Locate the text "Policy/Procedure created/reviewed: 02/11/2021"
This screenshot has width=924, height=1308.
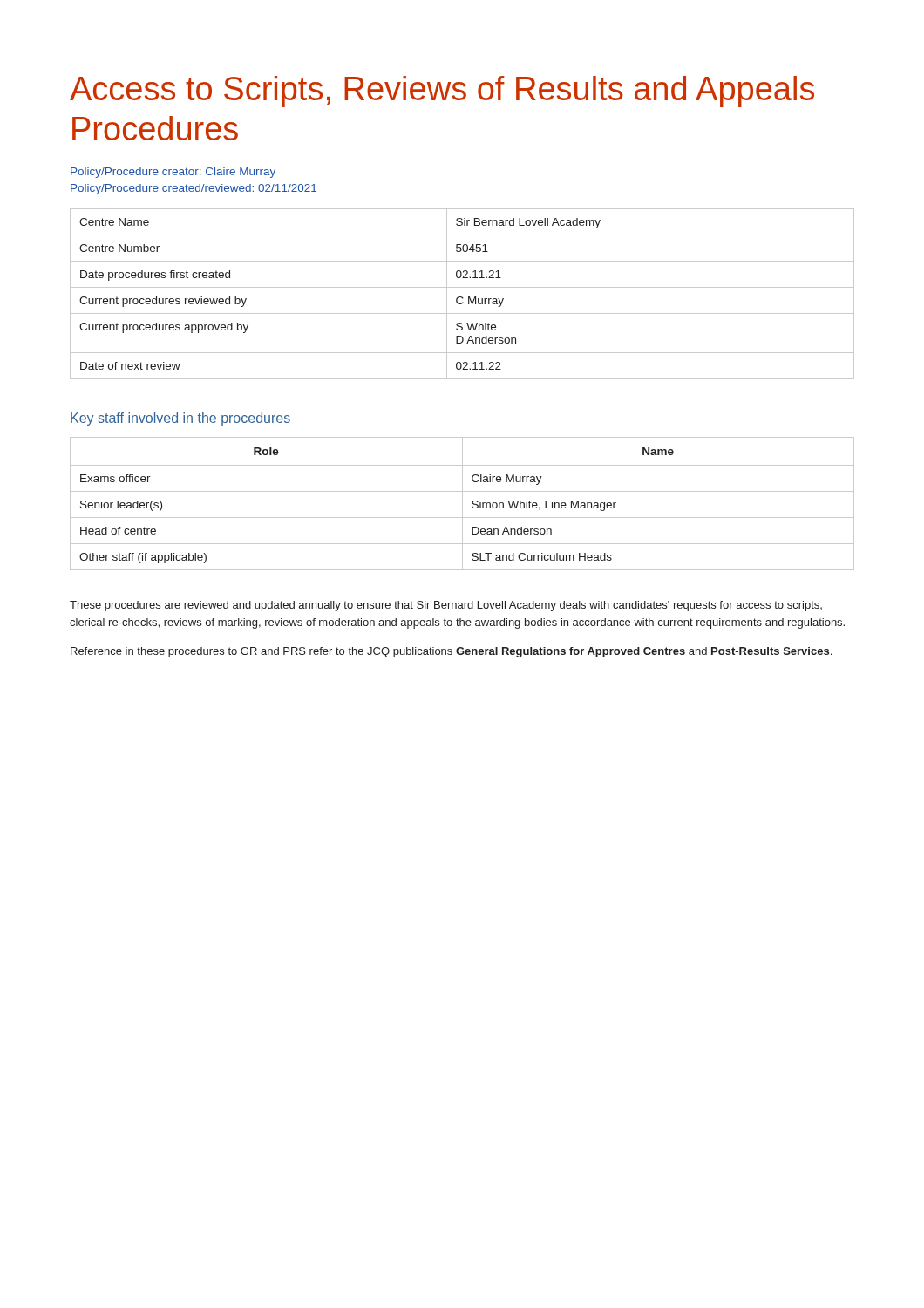tap(193, 188)
